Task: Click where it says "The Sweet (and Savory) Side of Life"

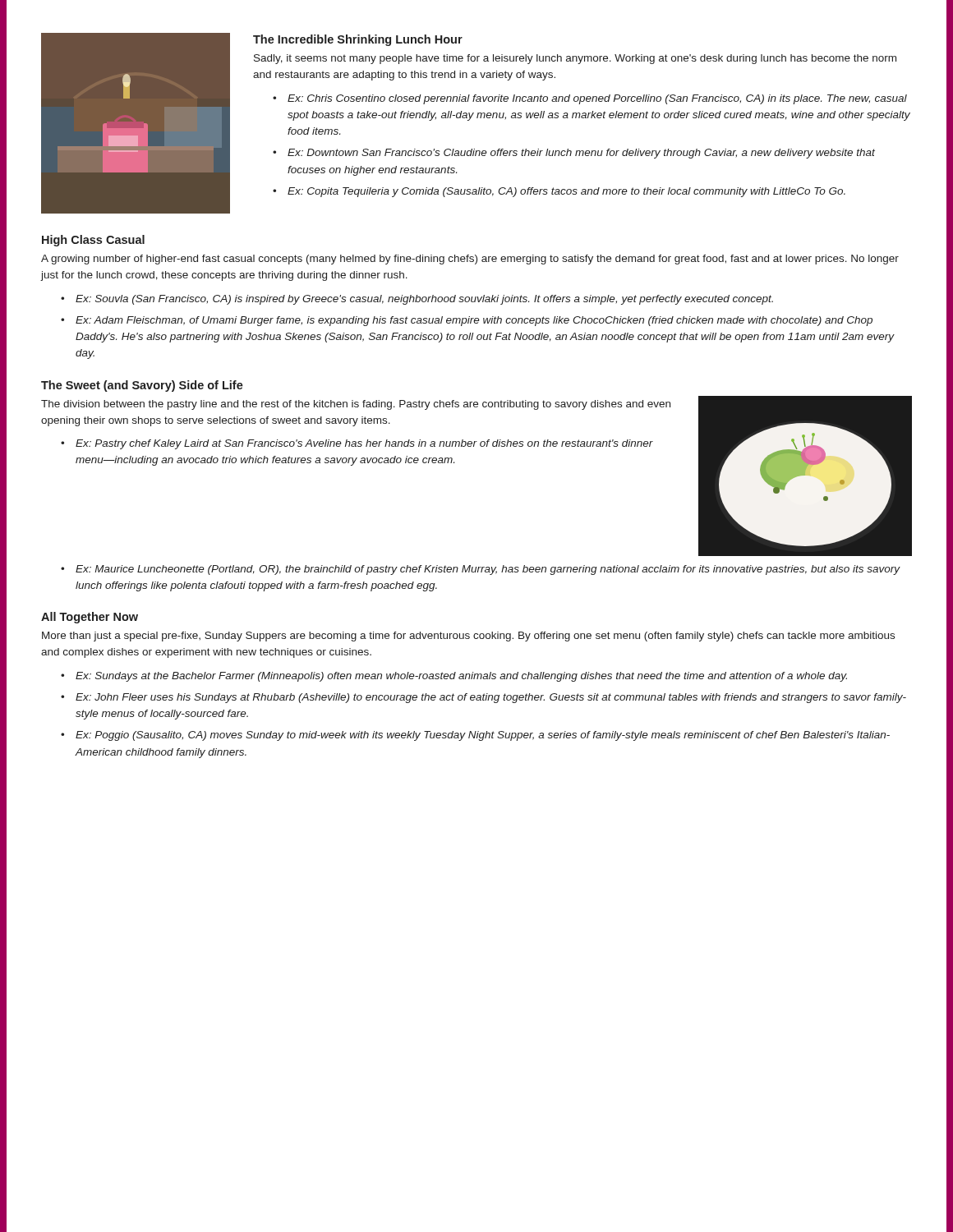Action: pos(142,385)
